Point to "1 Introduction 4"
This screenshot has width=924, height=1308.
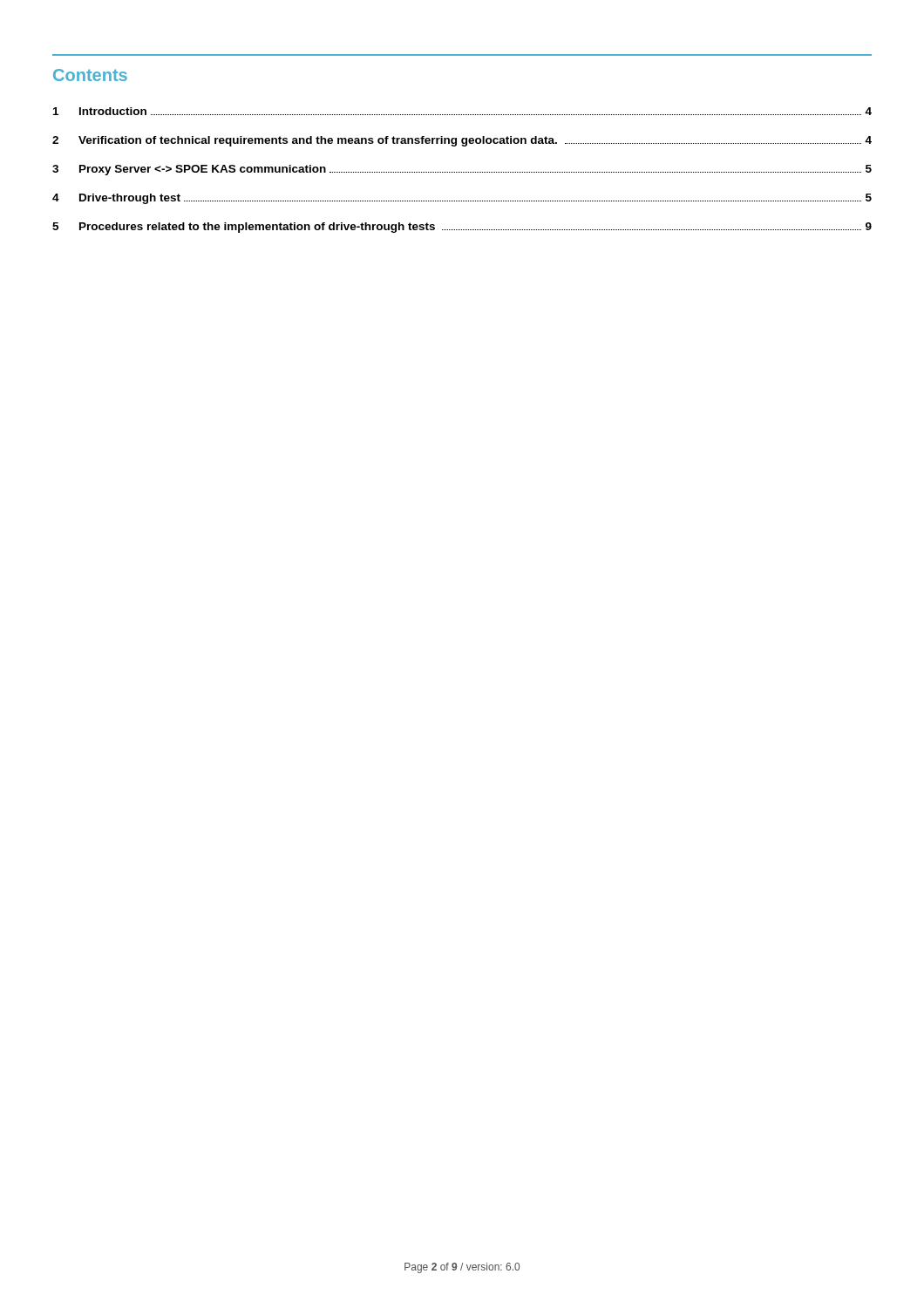[462, 111]
